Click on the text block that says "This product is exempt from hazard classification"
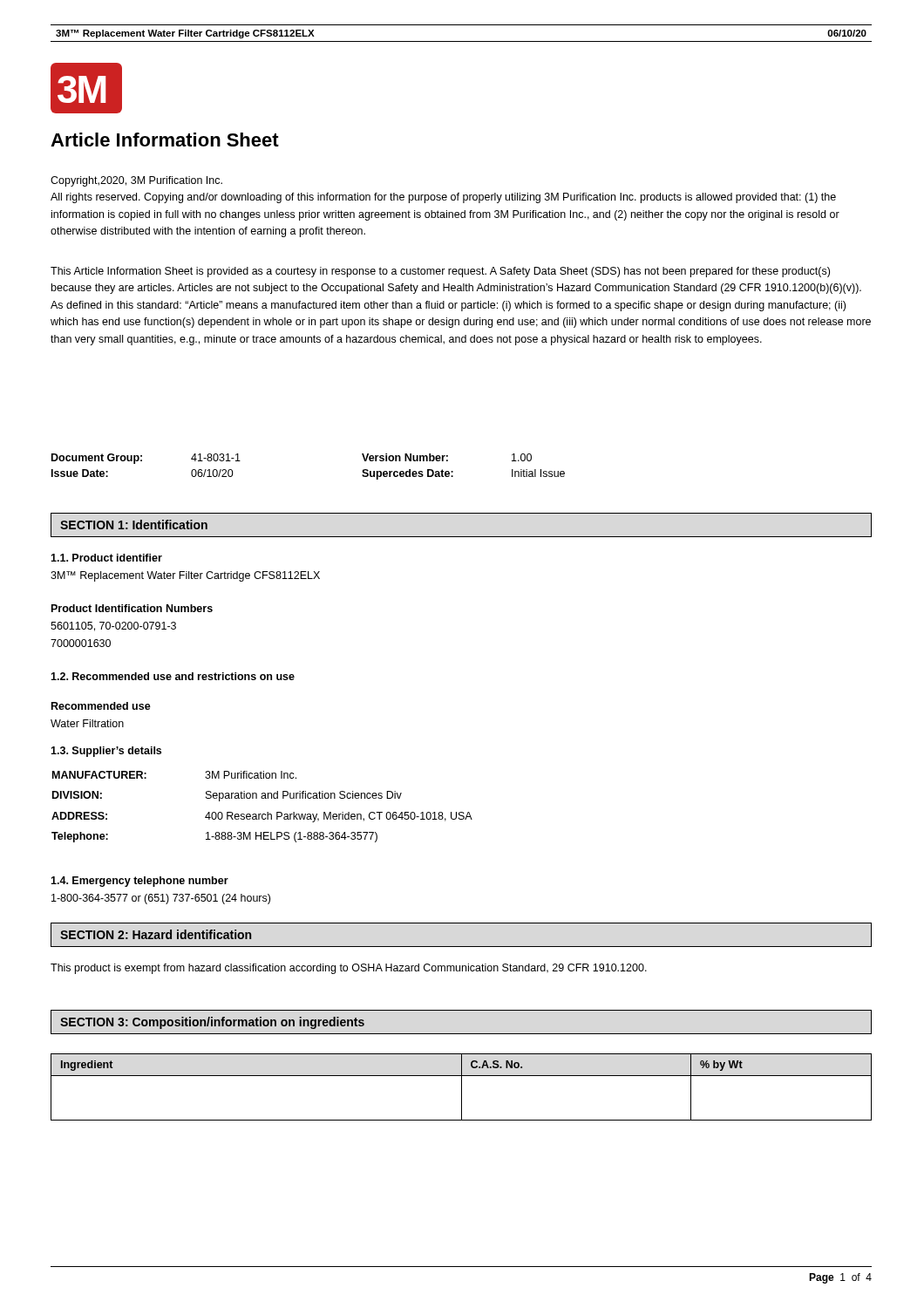The image size is (924, 1308). [349, 968]
